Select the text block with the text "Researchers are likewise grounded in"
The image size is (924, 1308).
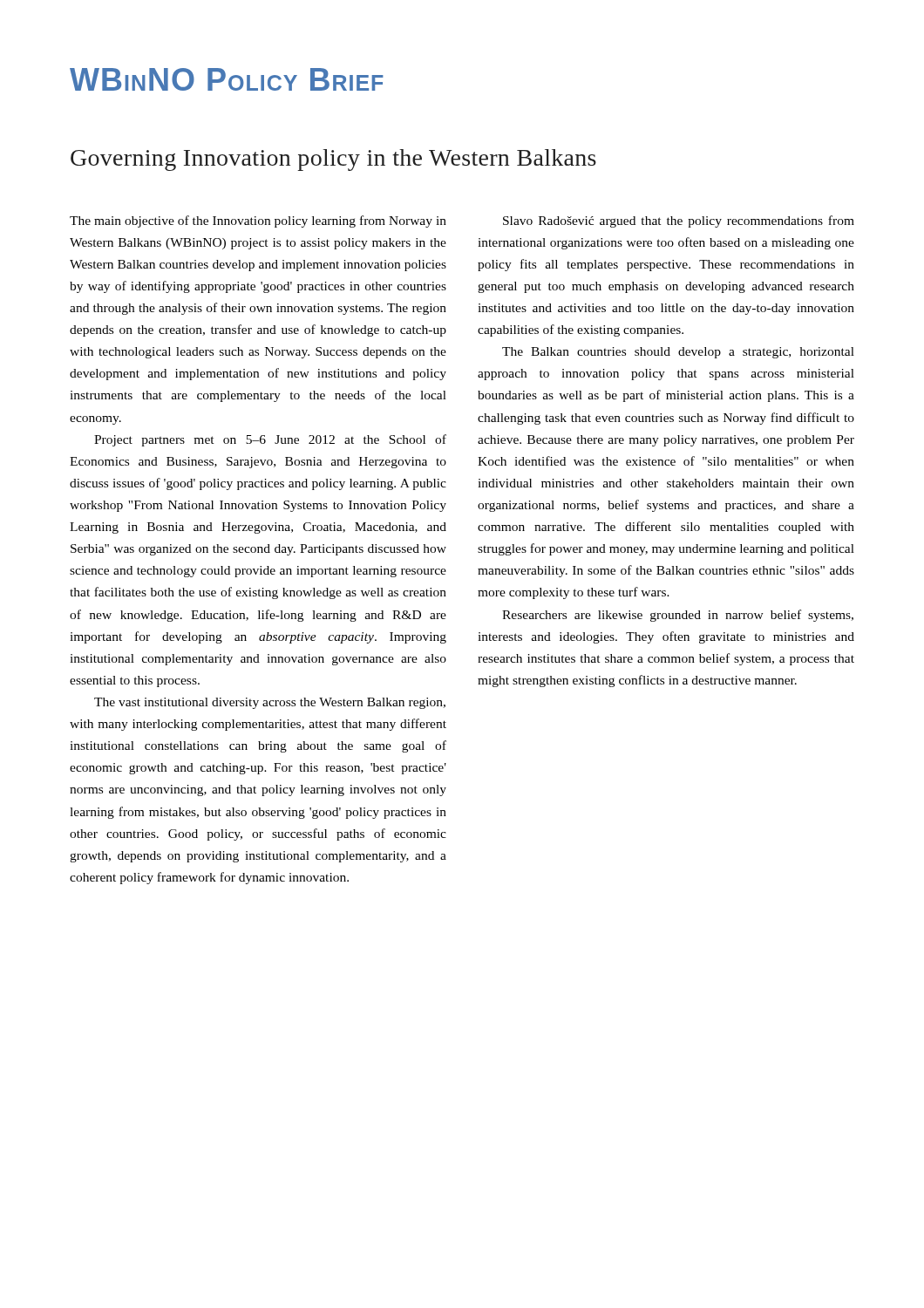point(666,647)
